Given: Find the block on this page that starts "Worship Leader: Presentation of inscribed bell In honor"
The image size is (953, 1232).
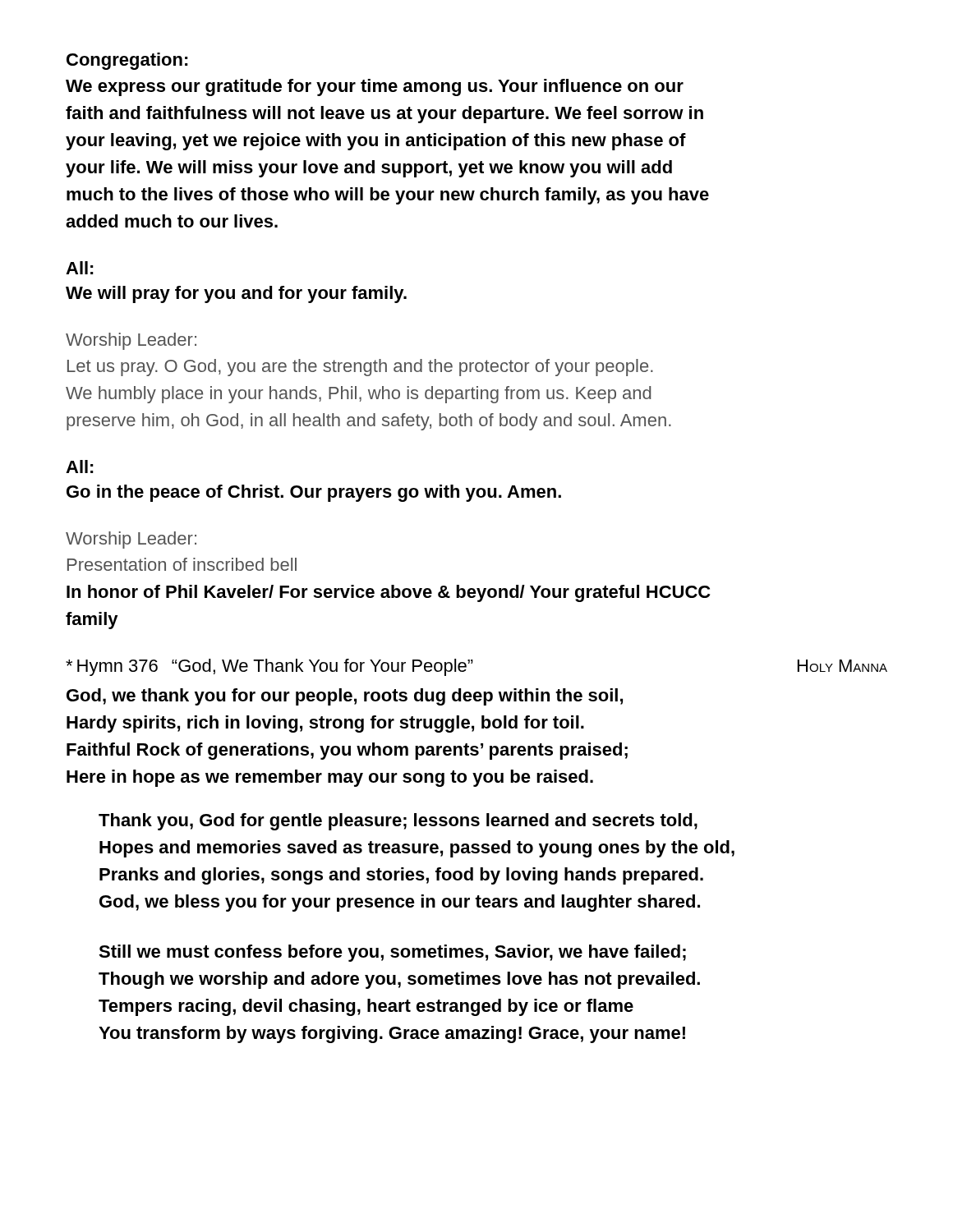Looking at the screenshot, I should pyautogui.click(x=476, y=580).
